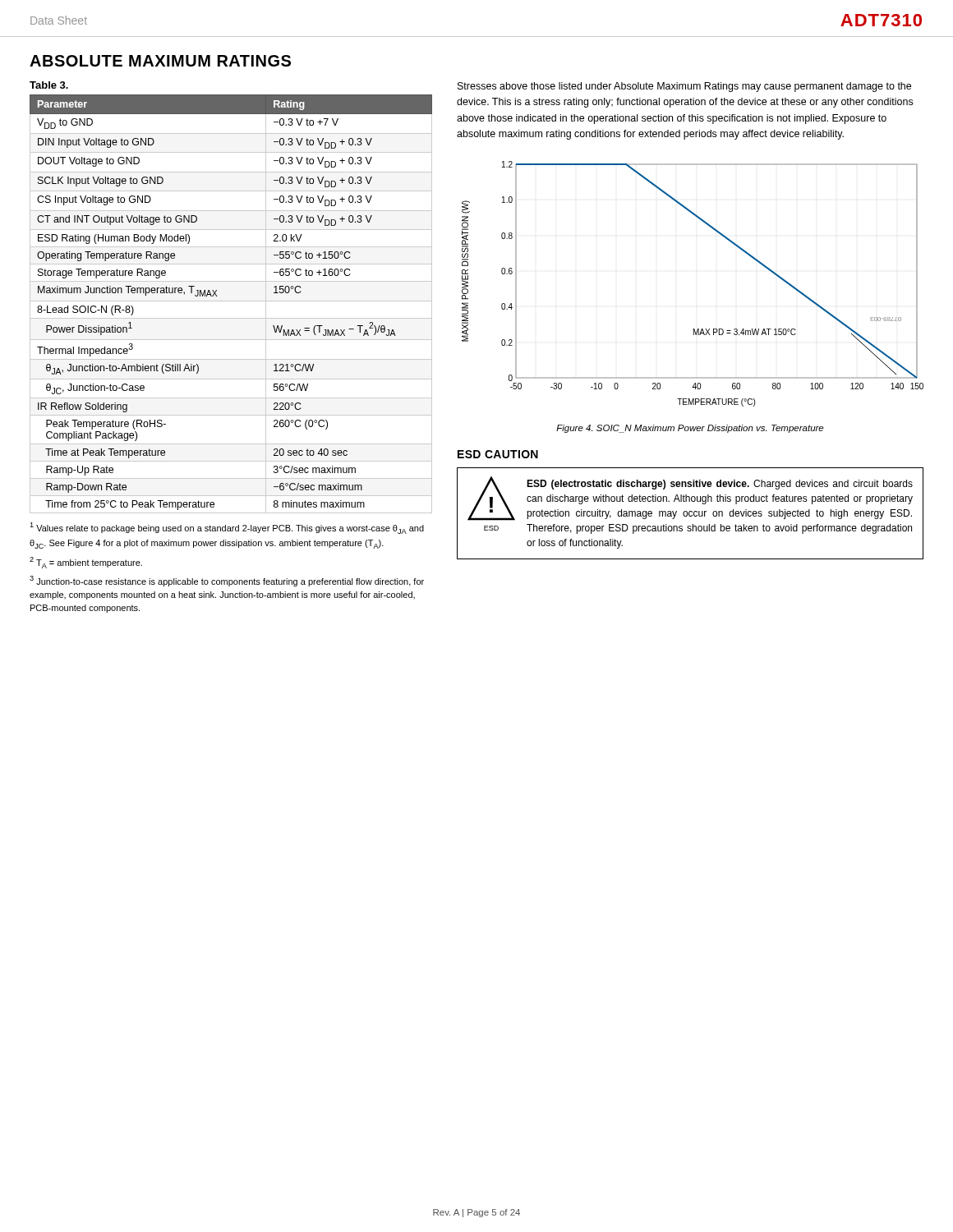Locate the passage starting "ESD CAUTION"

coord(498,454)
